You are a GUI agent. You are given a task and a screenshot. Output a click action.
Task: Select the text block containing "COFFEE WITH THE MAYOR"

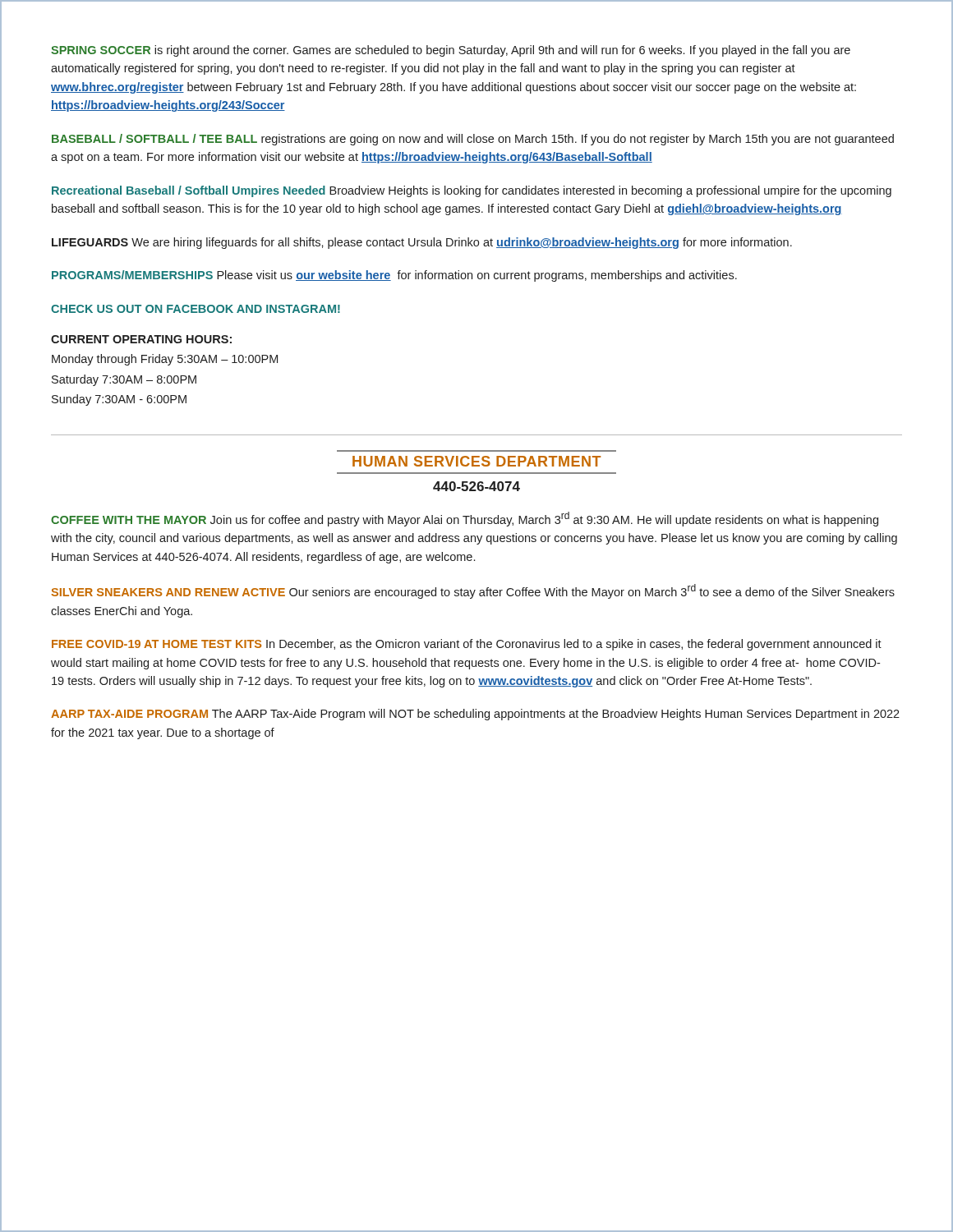[x=474, y=537]
